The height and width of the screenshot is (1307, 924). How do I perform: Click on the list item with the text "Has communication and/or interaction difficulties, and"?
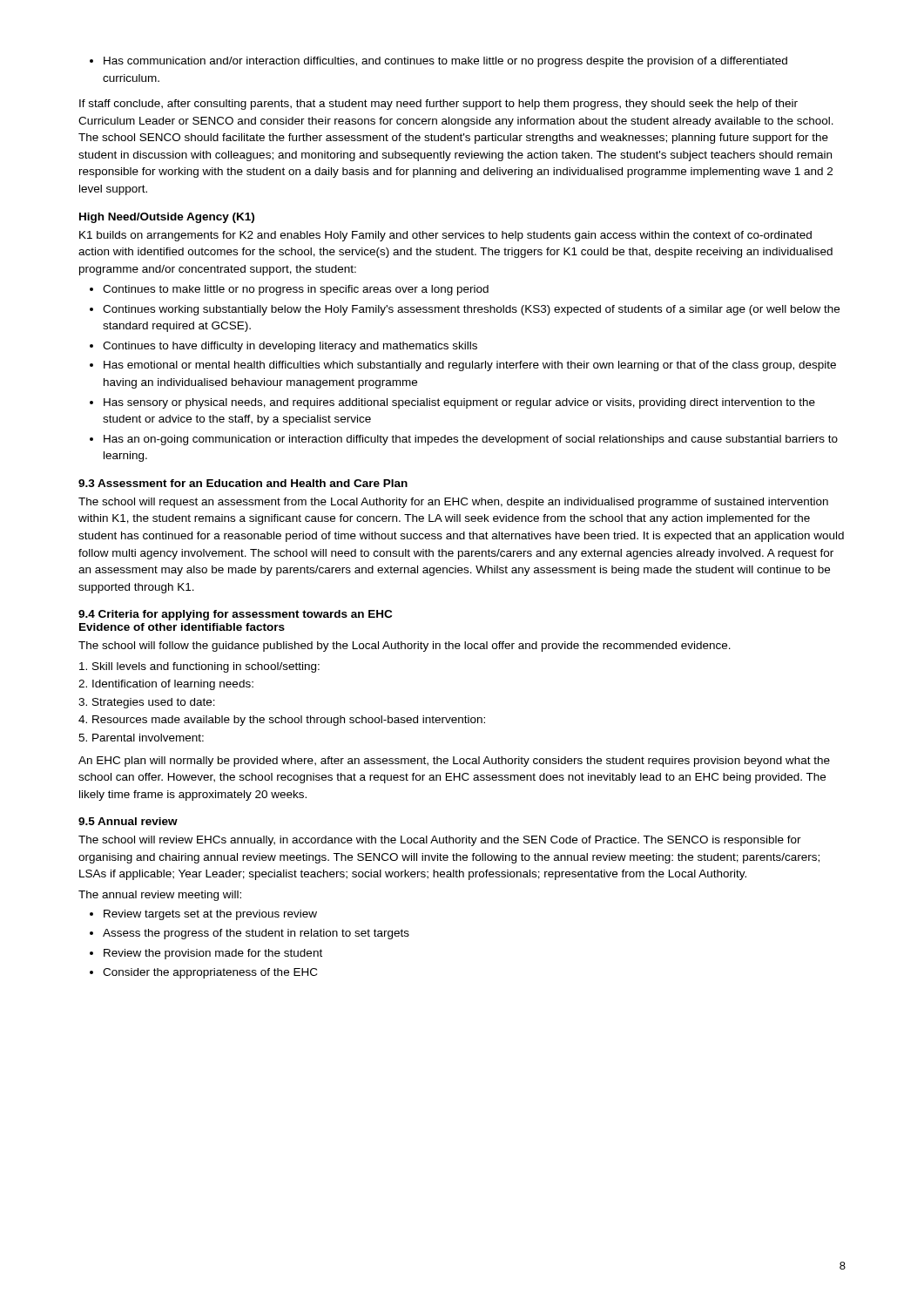click(462, 69)
